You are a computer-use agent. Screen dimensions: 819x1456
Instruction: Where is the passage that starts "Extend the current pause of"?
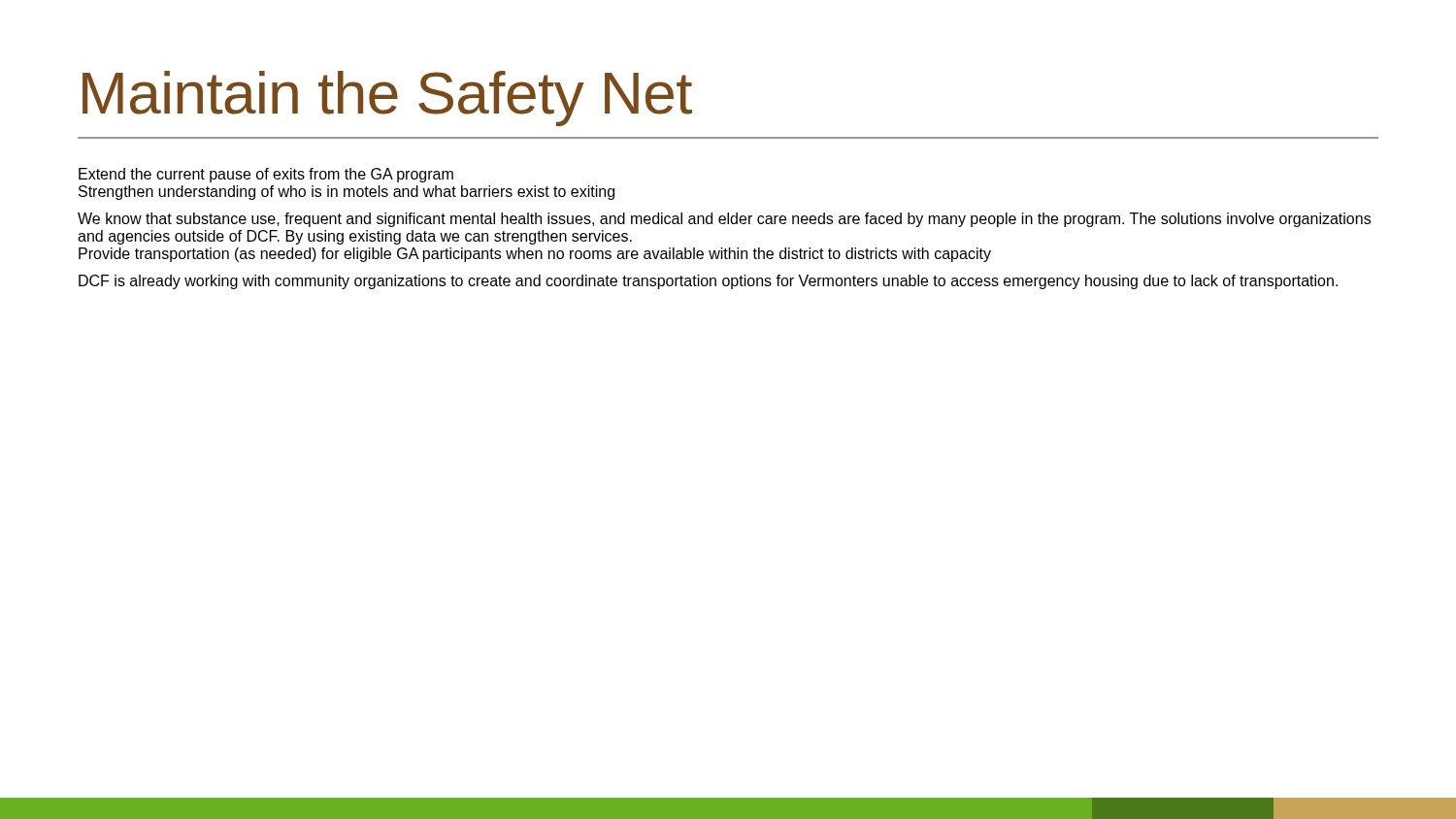click(x=266, y=175)
